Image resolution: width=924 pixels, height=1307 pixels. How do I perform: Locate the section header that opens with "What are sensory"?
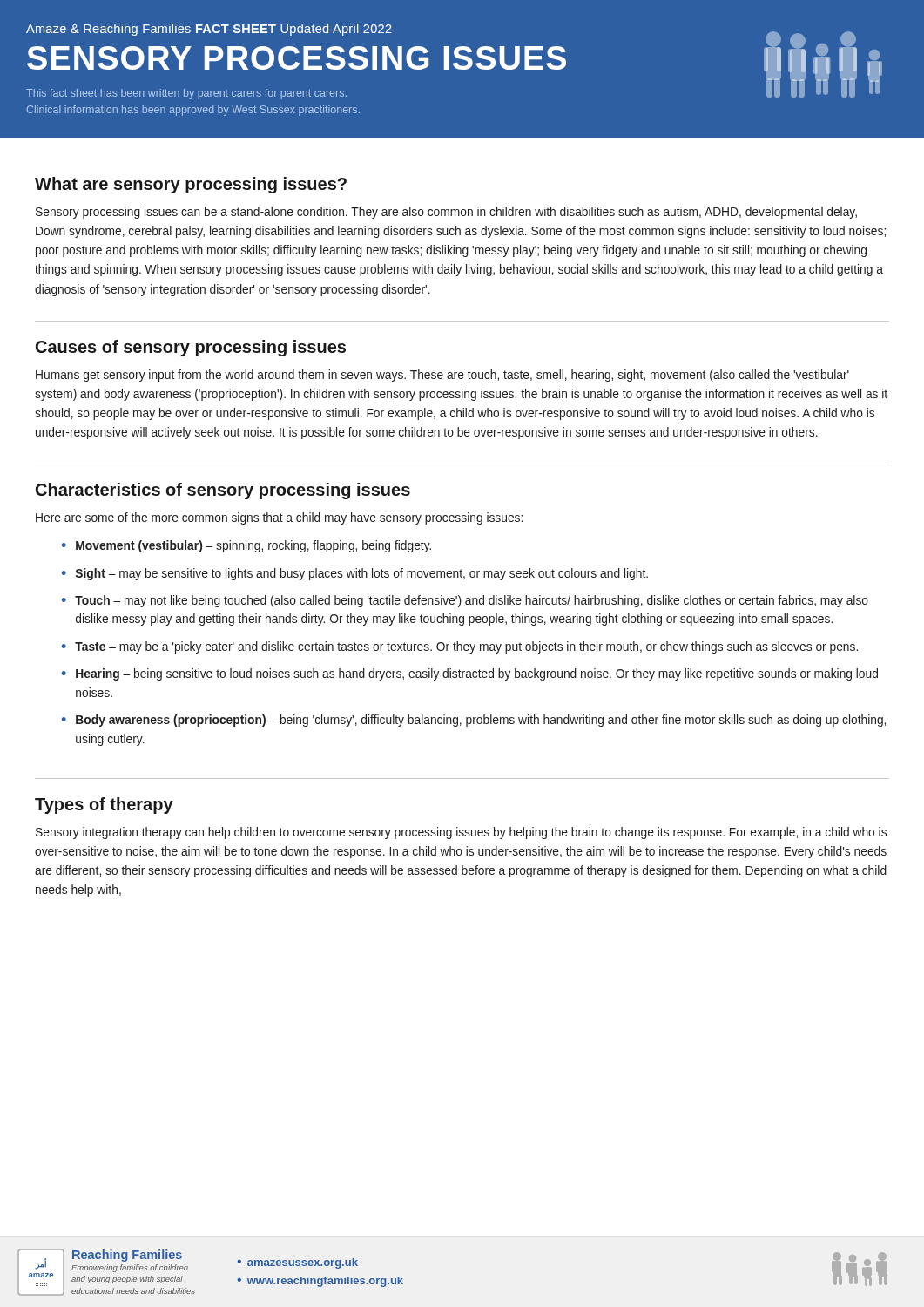point(191,185)
